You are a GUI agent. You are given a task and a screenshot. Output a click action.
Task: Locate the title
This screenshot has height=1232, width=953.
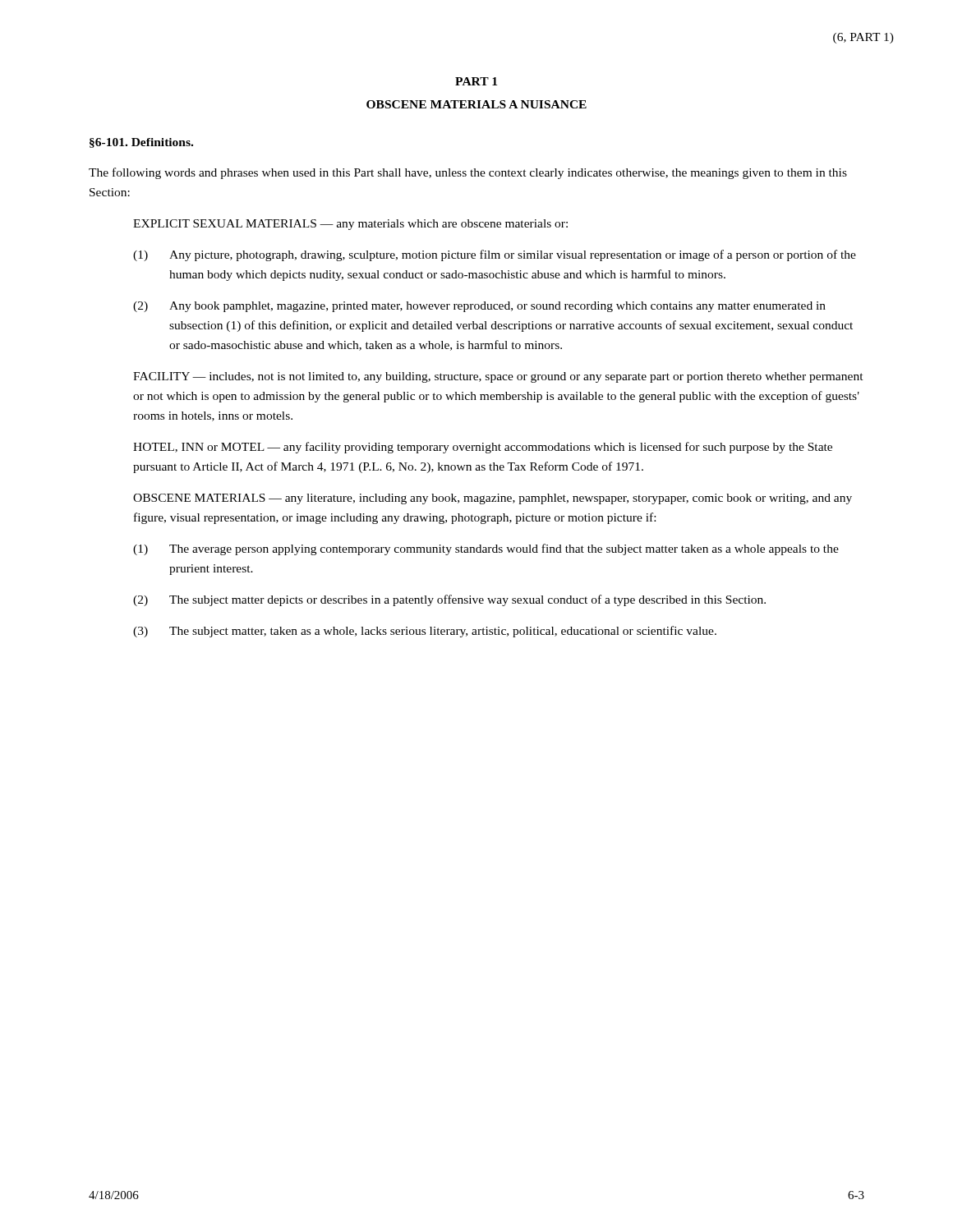[476, 81]
